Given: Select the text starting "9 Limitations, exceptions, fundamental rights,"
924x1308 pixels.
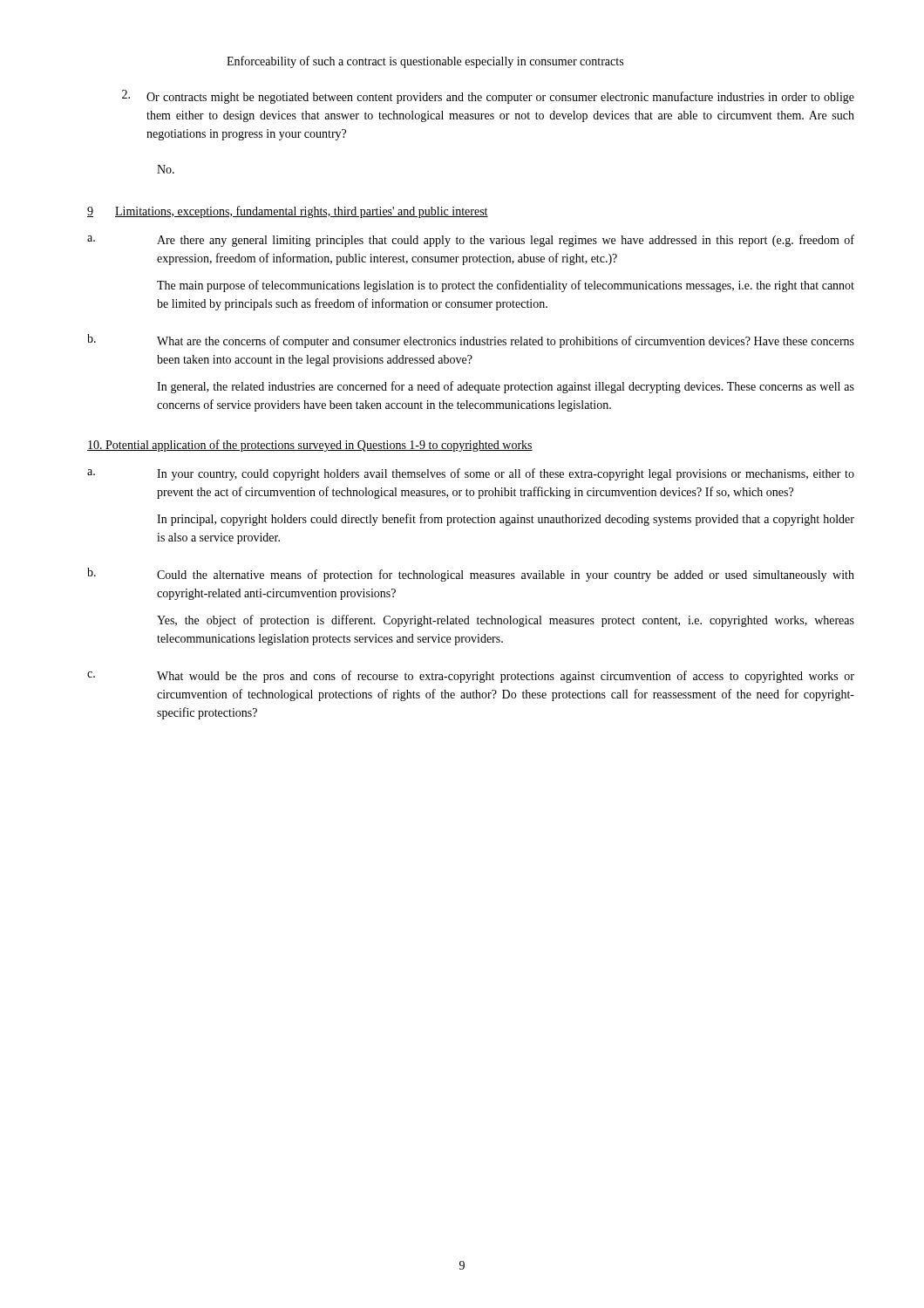Looking at the screenshot, I should [x=287, y=212].
